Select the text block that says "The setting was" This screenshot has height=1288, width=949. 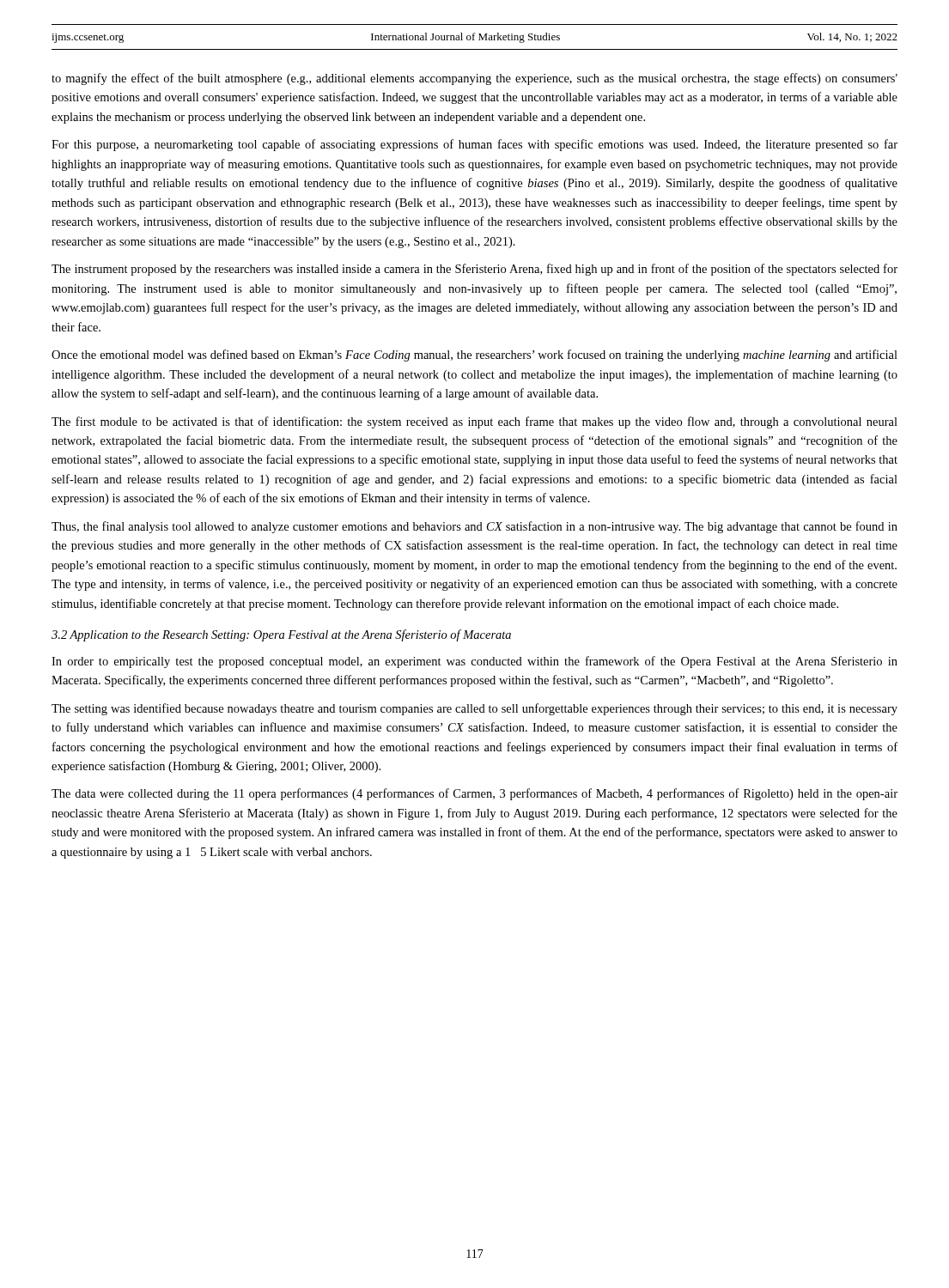[474, 737]
